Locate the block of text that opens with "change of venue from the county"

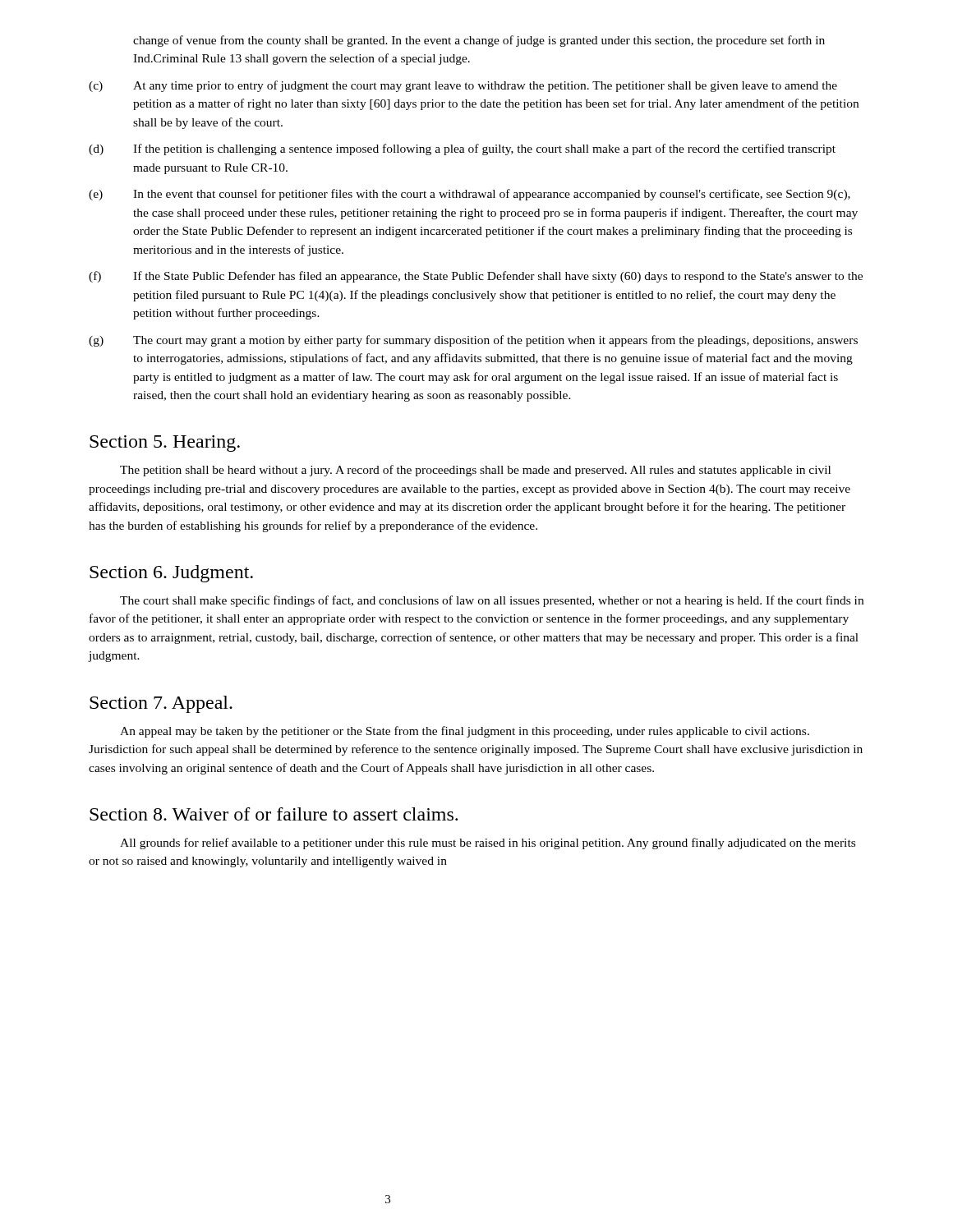479,49
